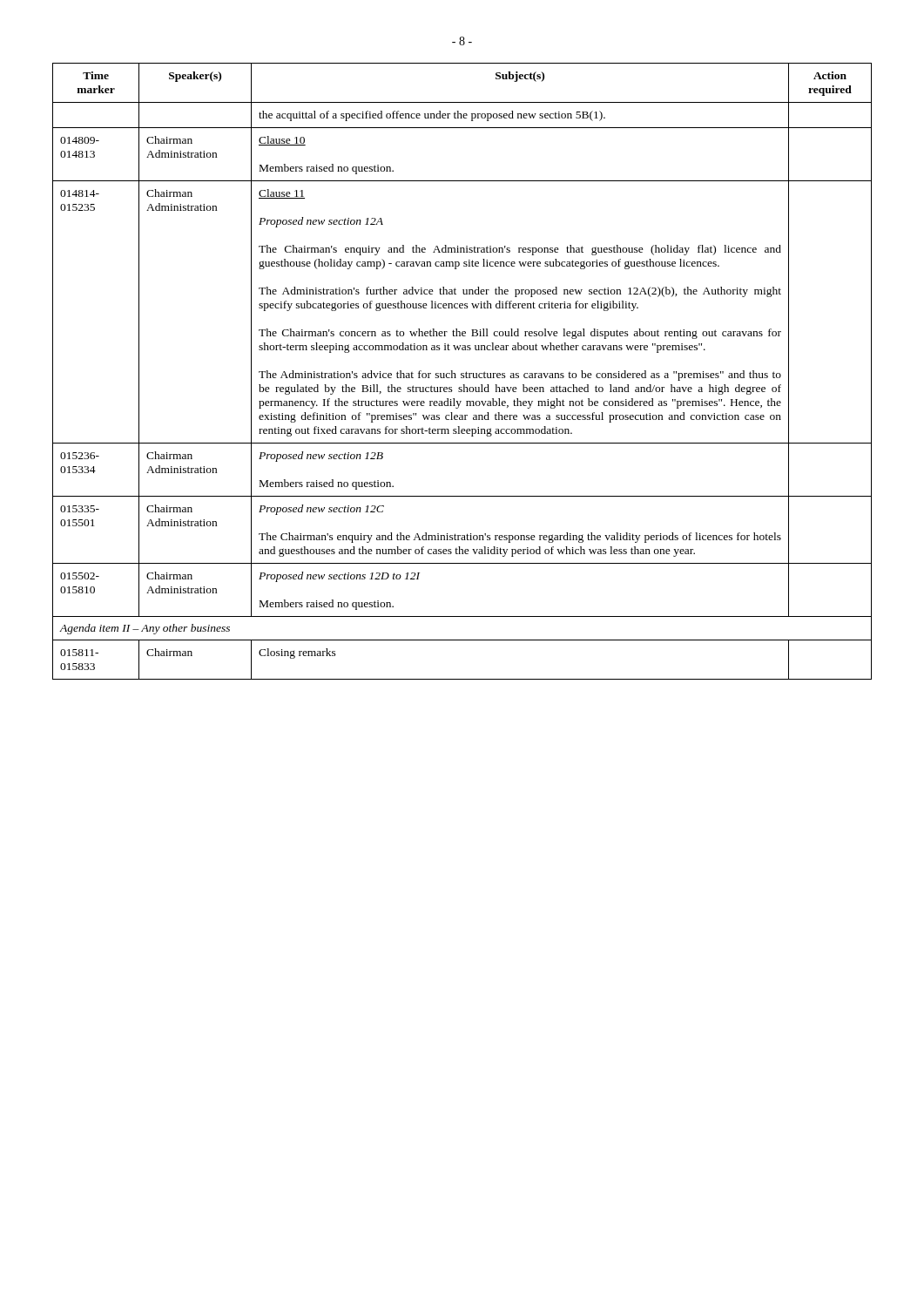Image resolution: width=924 pixels, height=1307 pixels.
Task: Click on the table containing "015811- 015833"
Action: pyautogui.click(x=462, y=371)
